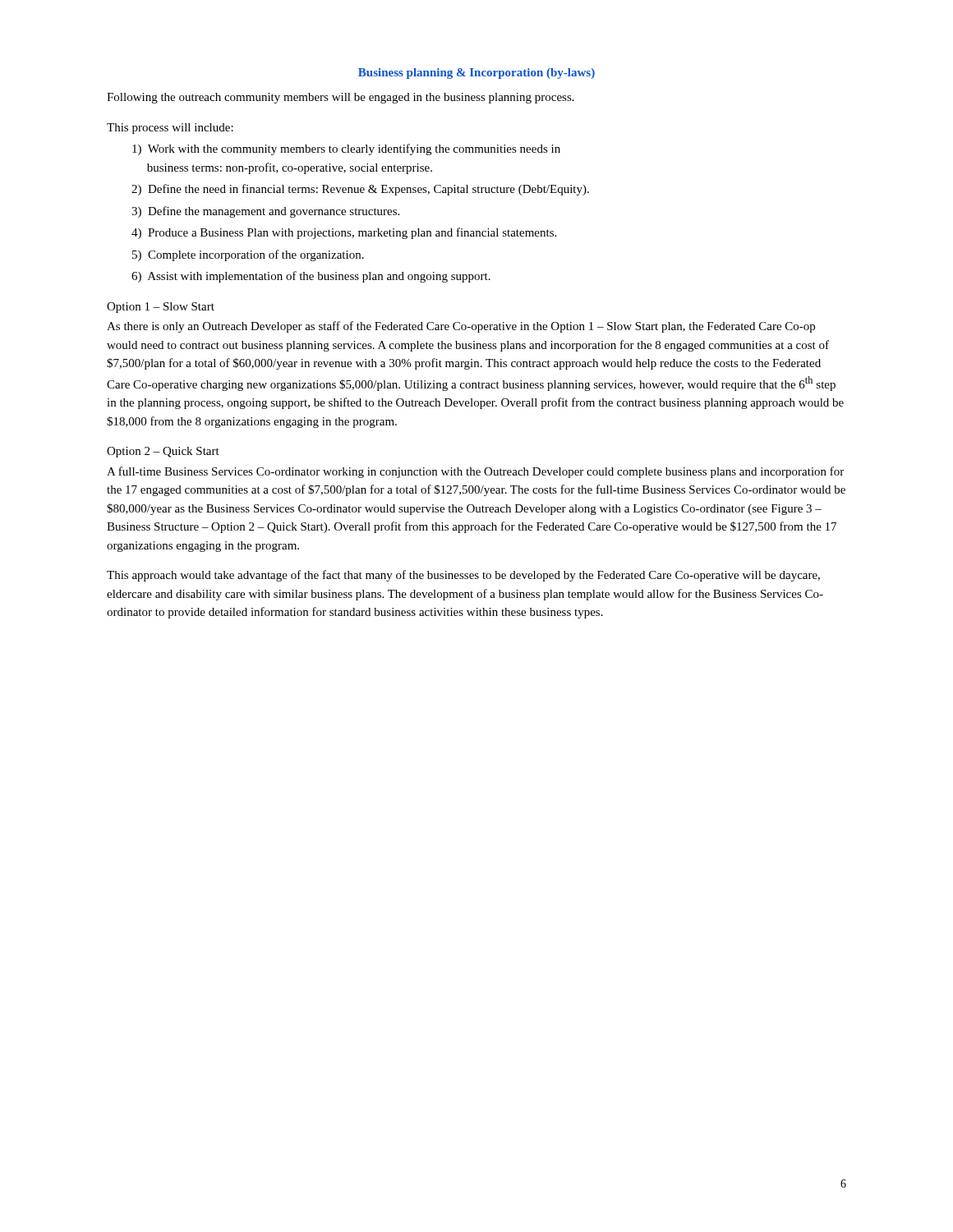Locate the text "3) Define the management and governance structures."

pos(266,211)
